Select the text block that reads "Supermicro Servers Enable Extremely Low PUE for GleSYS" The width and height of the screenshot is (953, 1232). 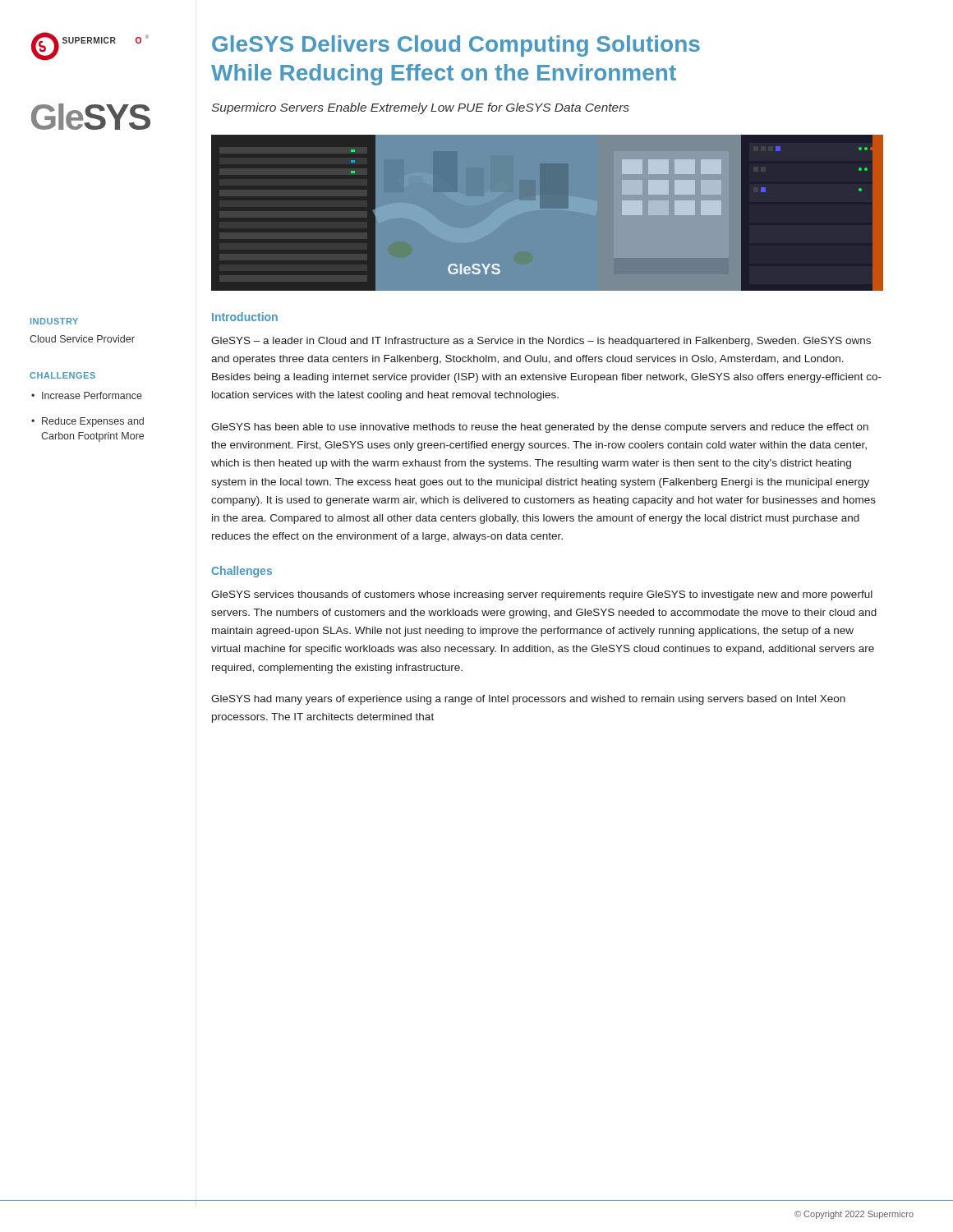click(x=420, y=107)
